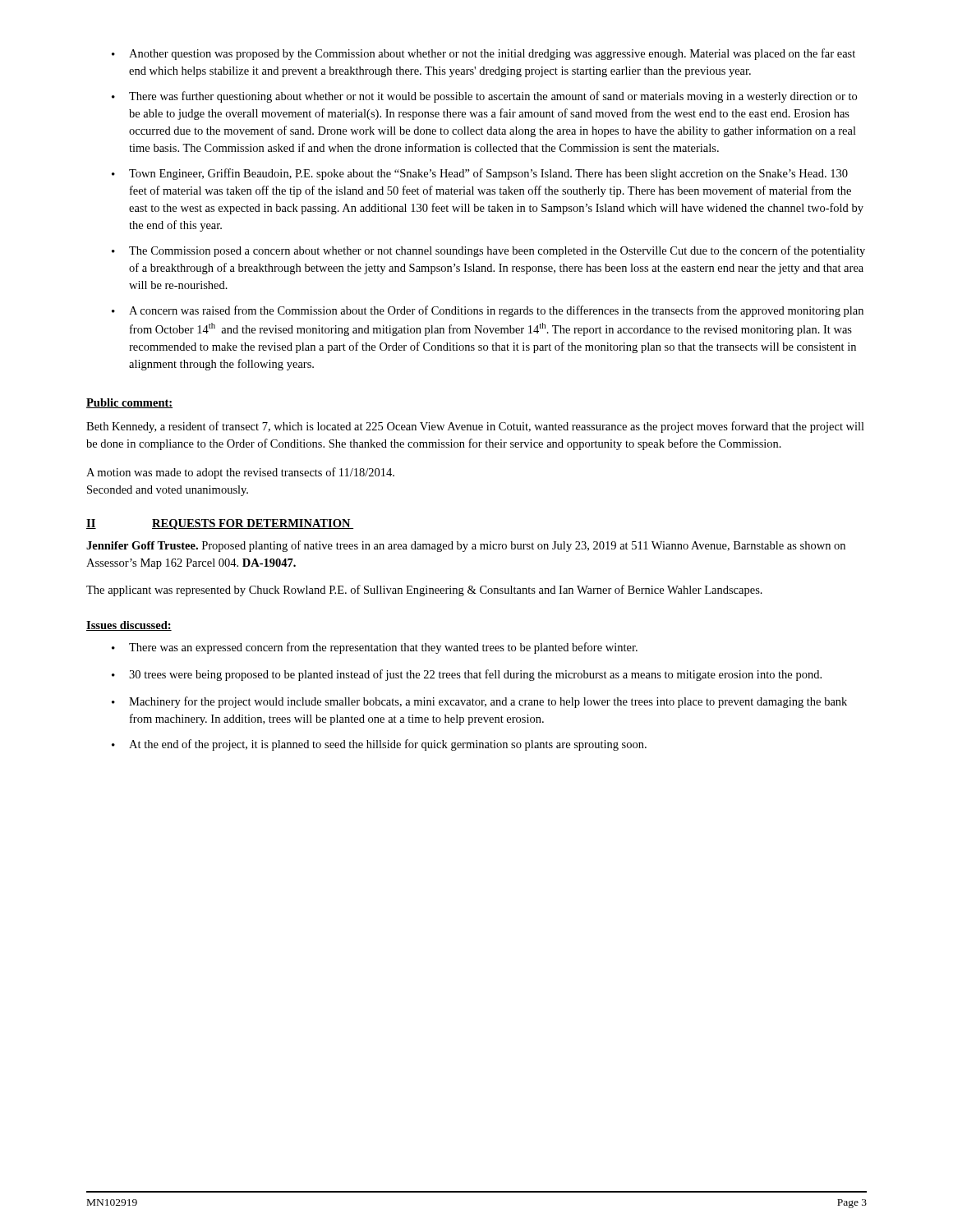
Task: Locate the block of text that opens with "• There was further questioning about"
Action: pyautogui.click(x=489, y=122)
